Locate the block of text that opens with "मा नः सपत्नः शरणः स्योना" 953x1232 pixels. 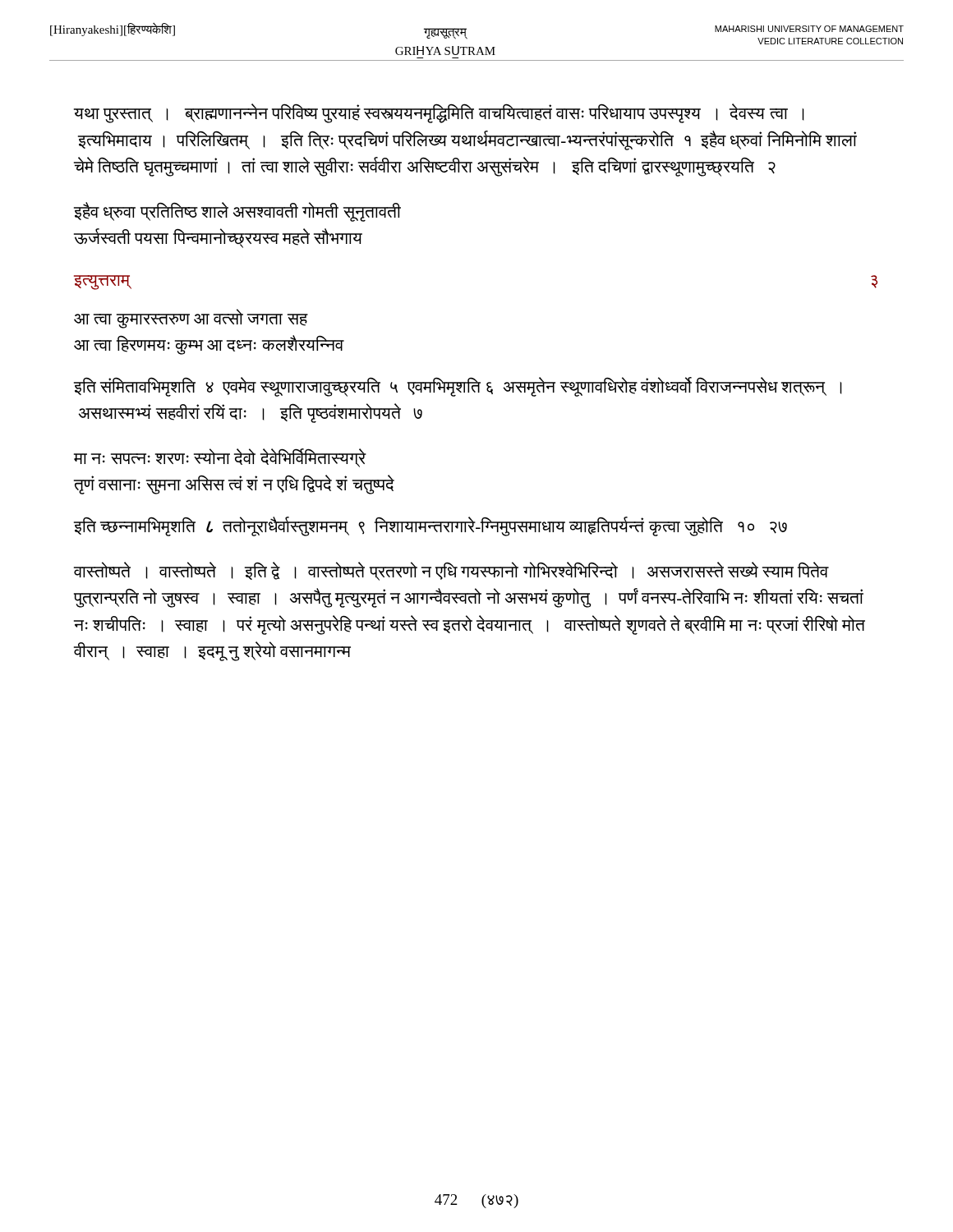[x=234, y=472]
